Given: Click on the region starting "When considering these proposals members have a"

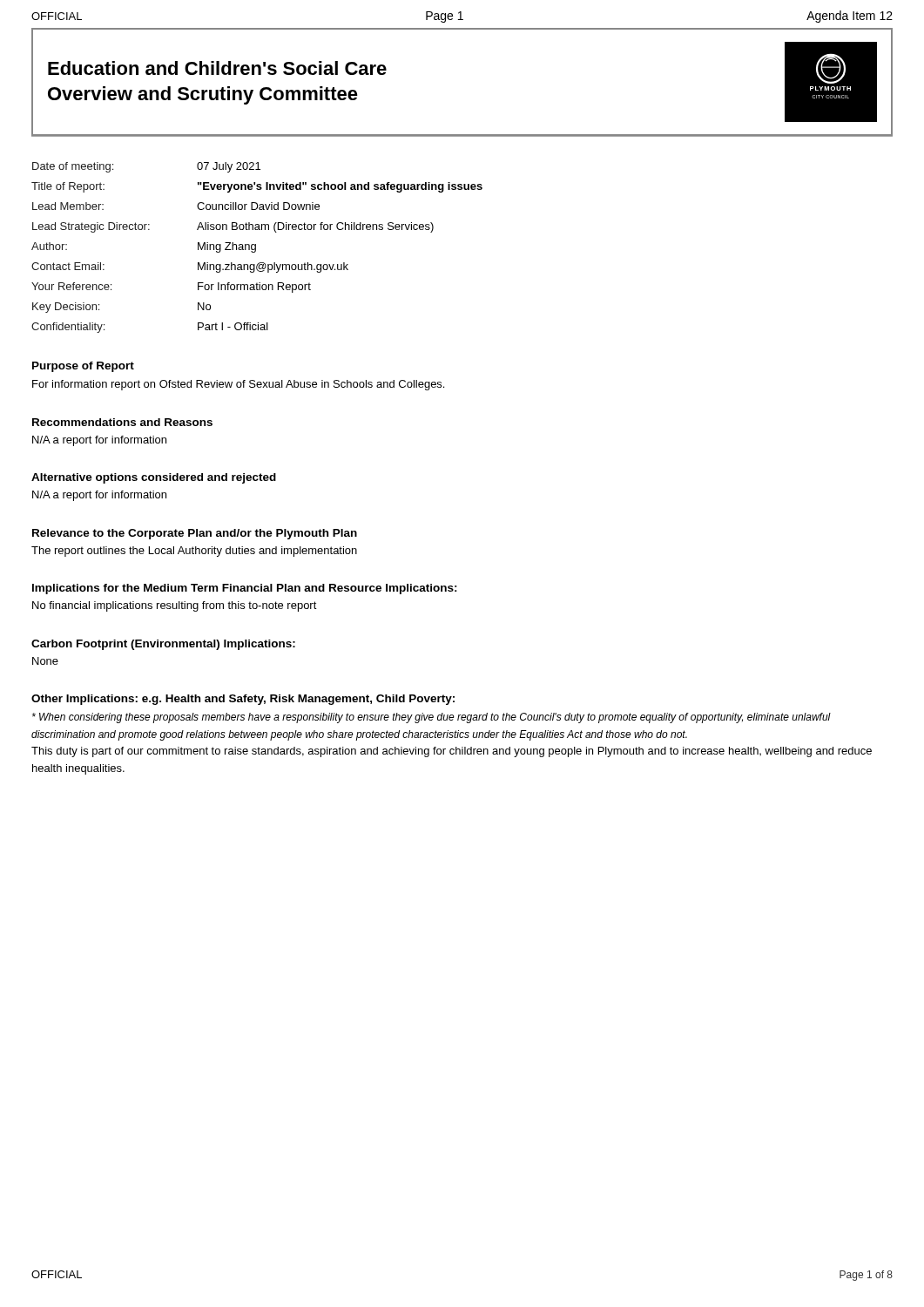Looking at the screenshot, I should click(x=462, y=742).
